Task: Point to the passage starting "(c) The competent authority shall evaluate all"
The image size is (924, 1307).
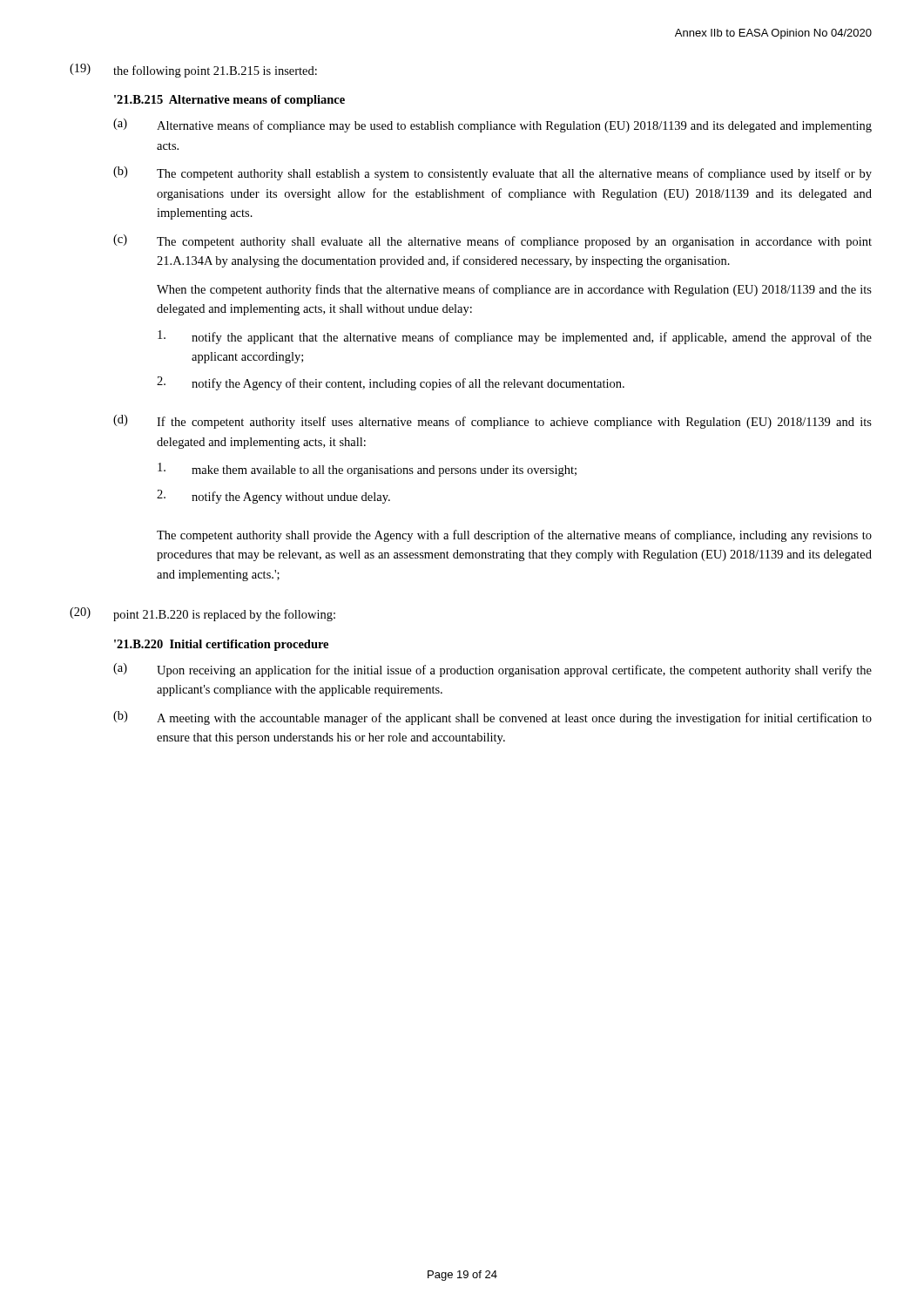Action: 492,251
